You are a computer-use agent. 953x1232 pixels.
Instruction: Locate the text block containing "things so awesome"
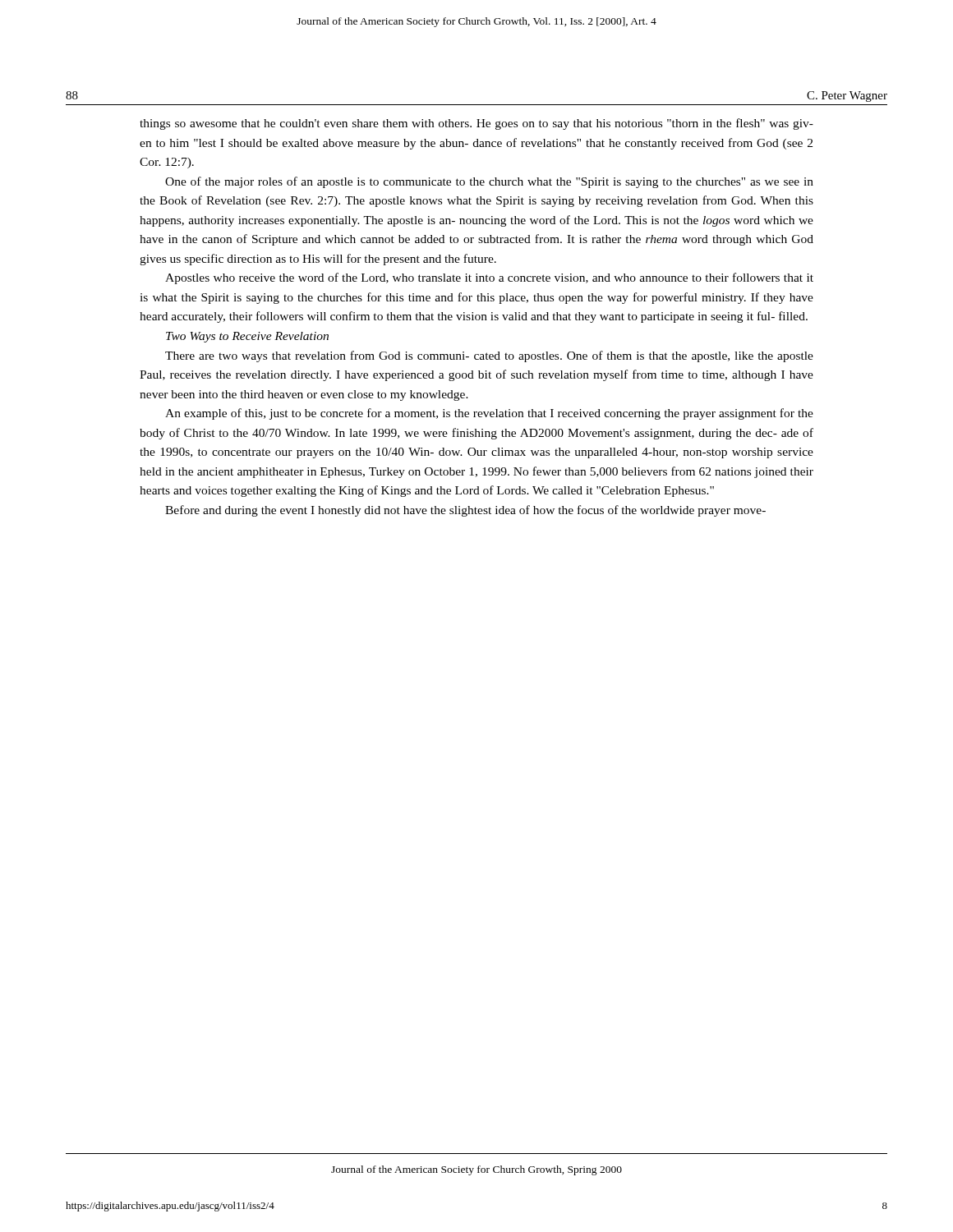[476, 142]
